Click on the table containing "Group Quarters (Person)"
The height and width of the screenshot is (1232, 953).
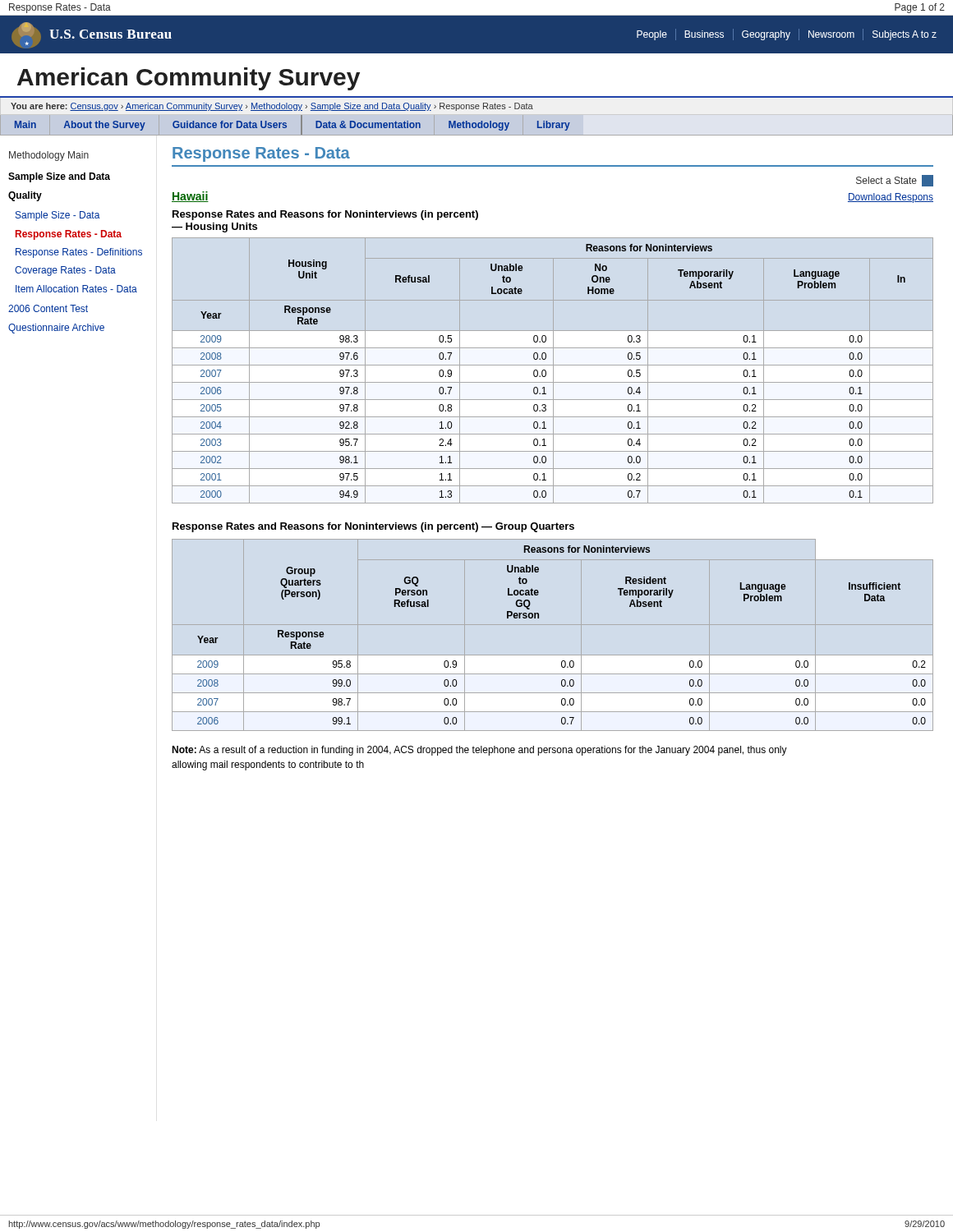pyautogui.click(x=553, y=635)
